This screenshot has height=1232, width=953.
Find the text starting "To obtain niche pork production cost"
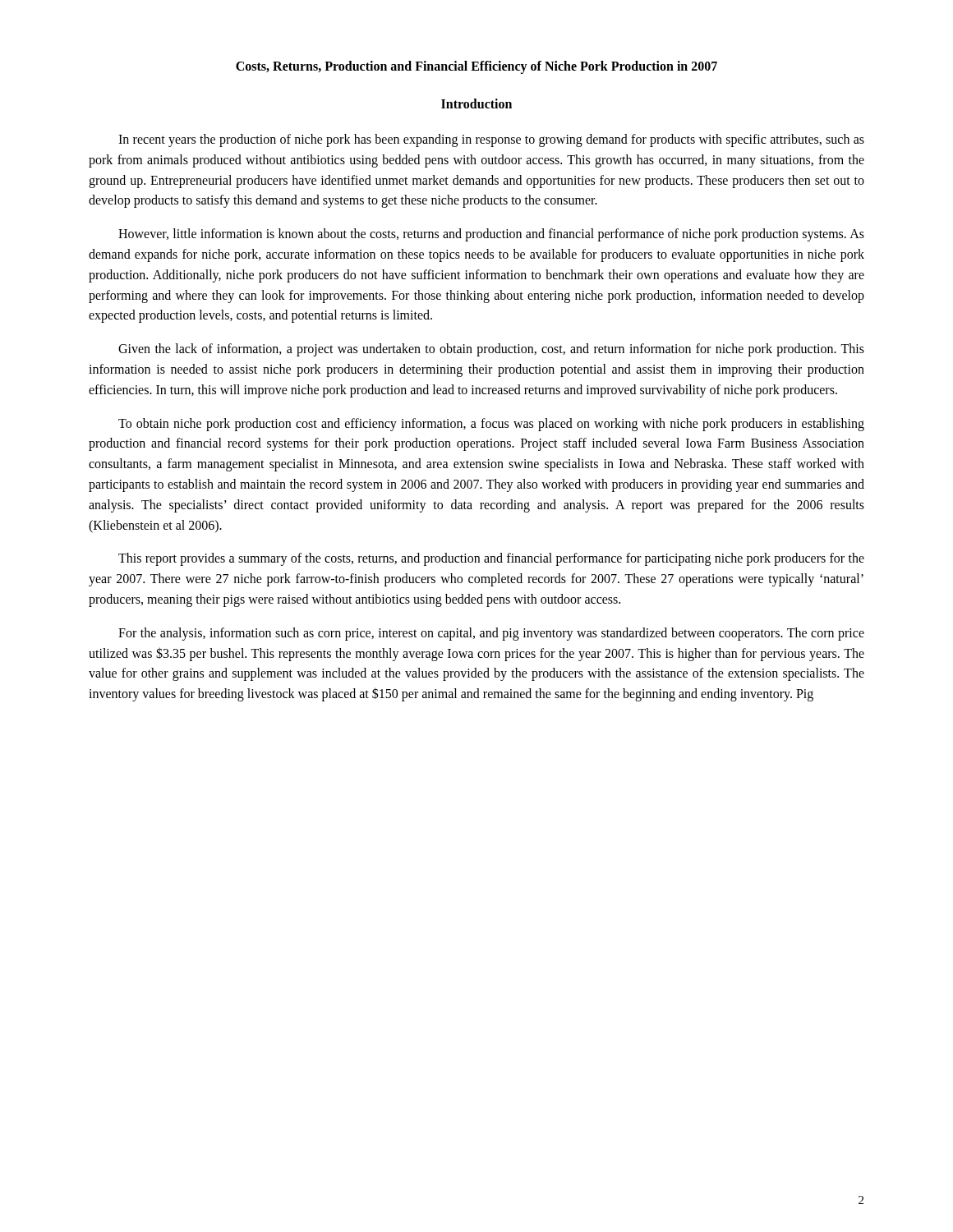(476, 475)
